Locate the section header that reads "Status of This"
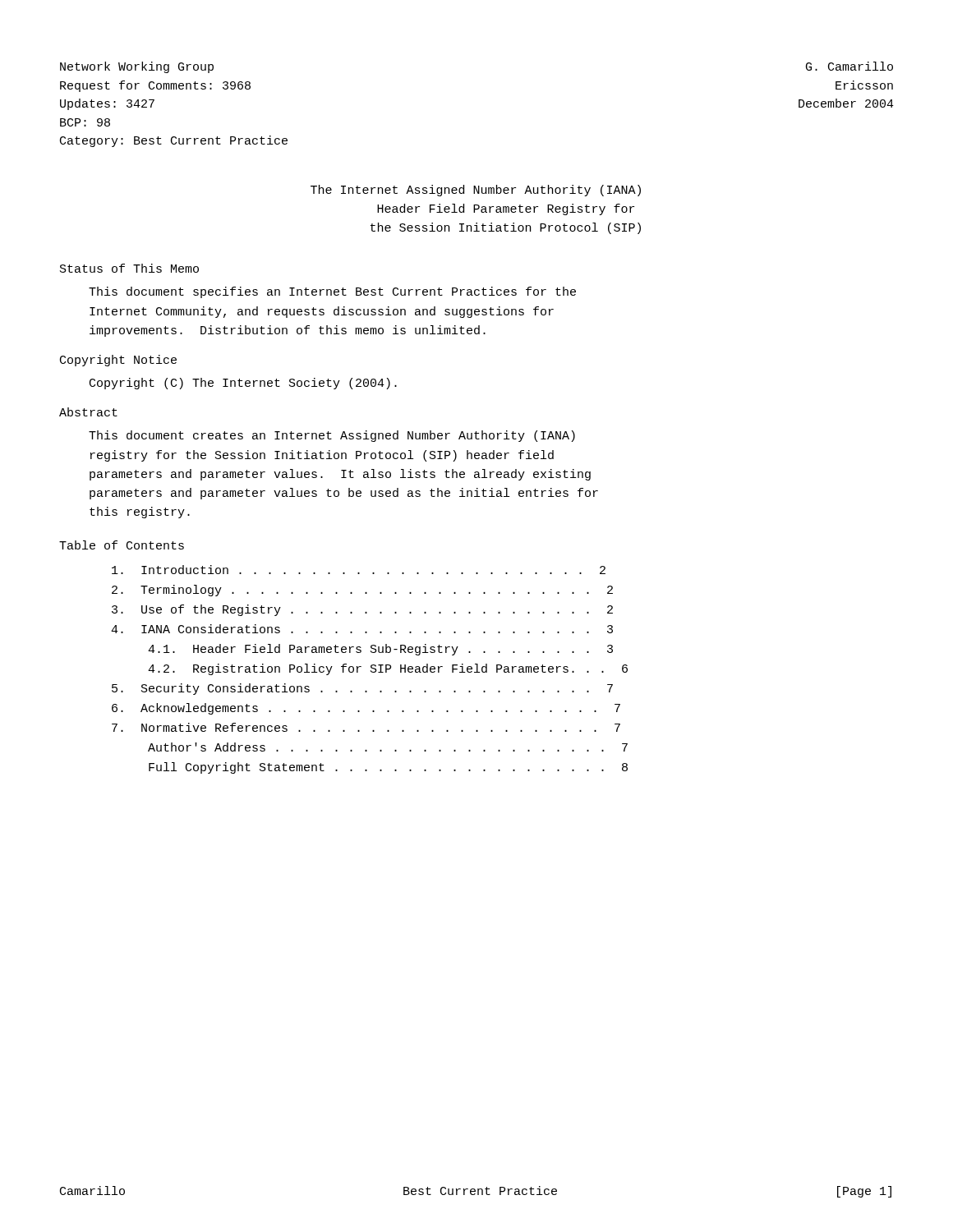Image resolution: width=953 pixels, height=1232 pixels. [129, 270]
